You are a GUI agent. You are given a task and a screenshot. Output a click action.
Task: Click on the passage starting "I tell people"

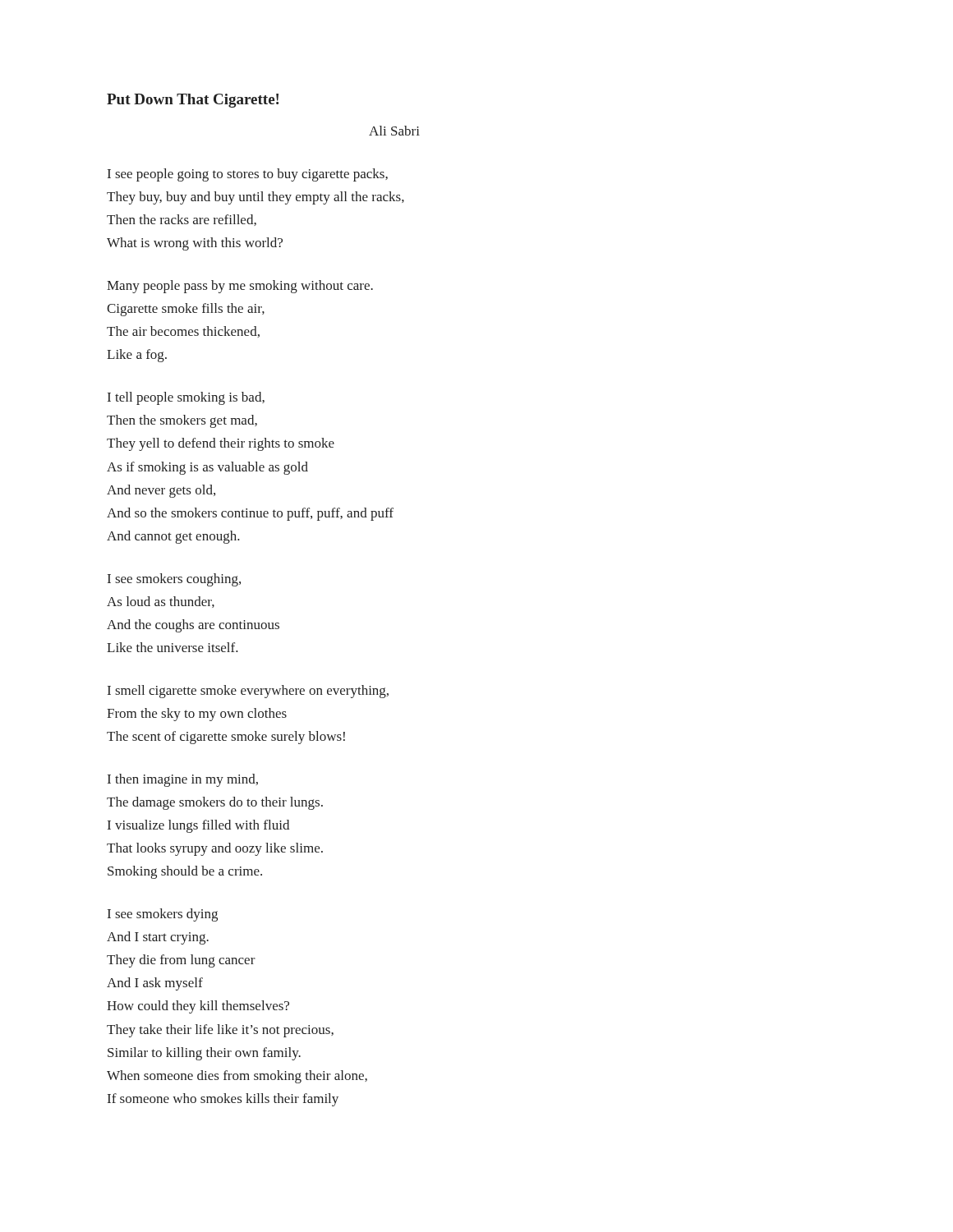(x=250, y=466)
